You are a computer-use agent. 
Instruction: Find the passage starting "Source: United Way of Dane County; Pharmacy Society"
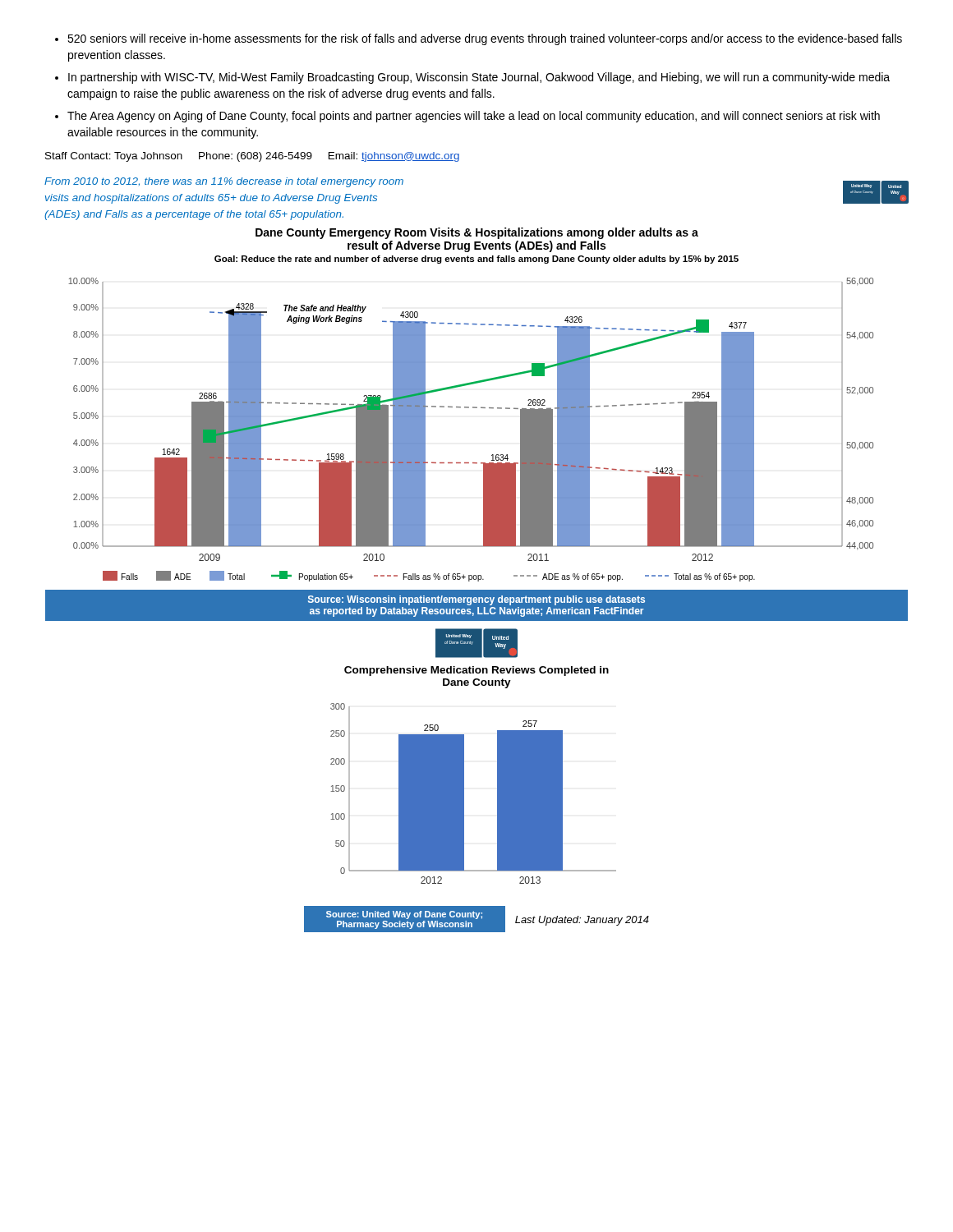click(x=405, y=919)
